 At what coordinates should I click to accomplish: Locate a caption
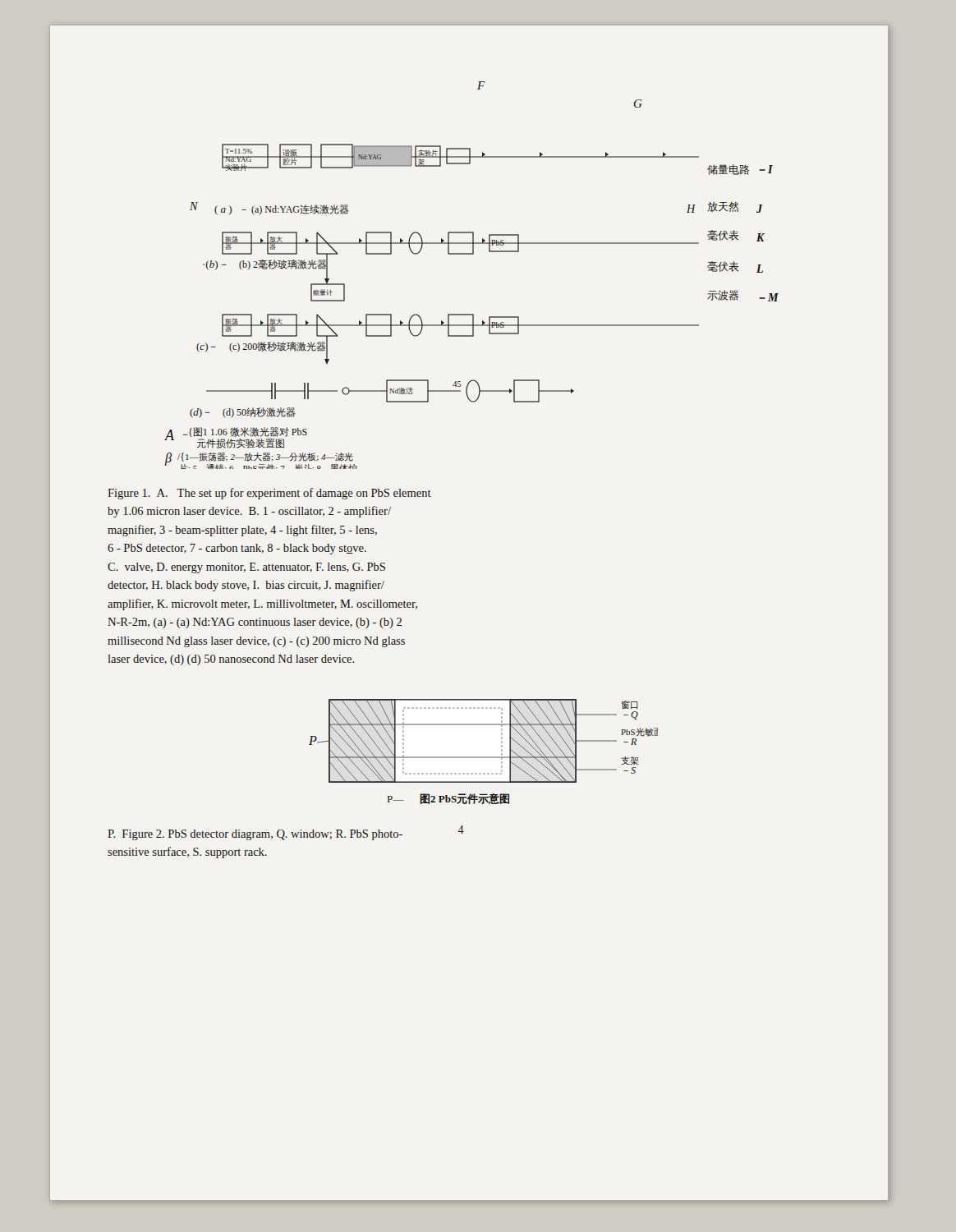click(x=255, y=843)
